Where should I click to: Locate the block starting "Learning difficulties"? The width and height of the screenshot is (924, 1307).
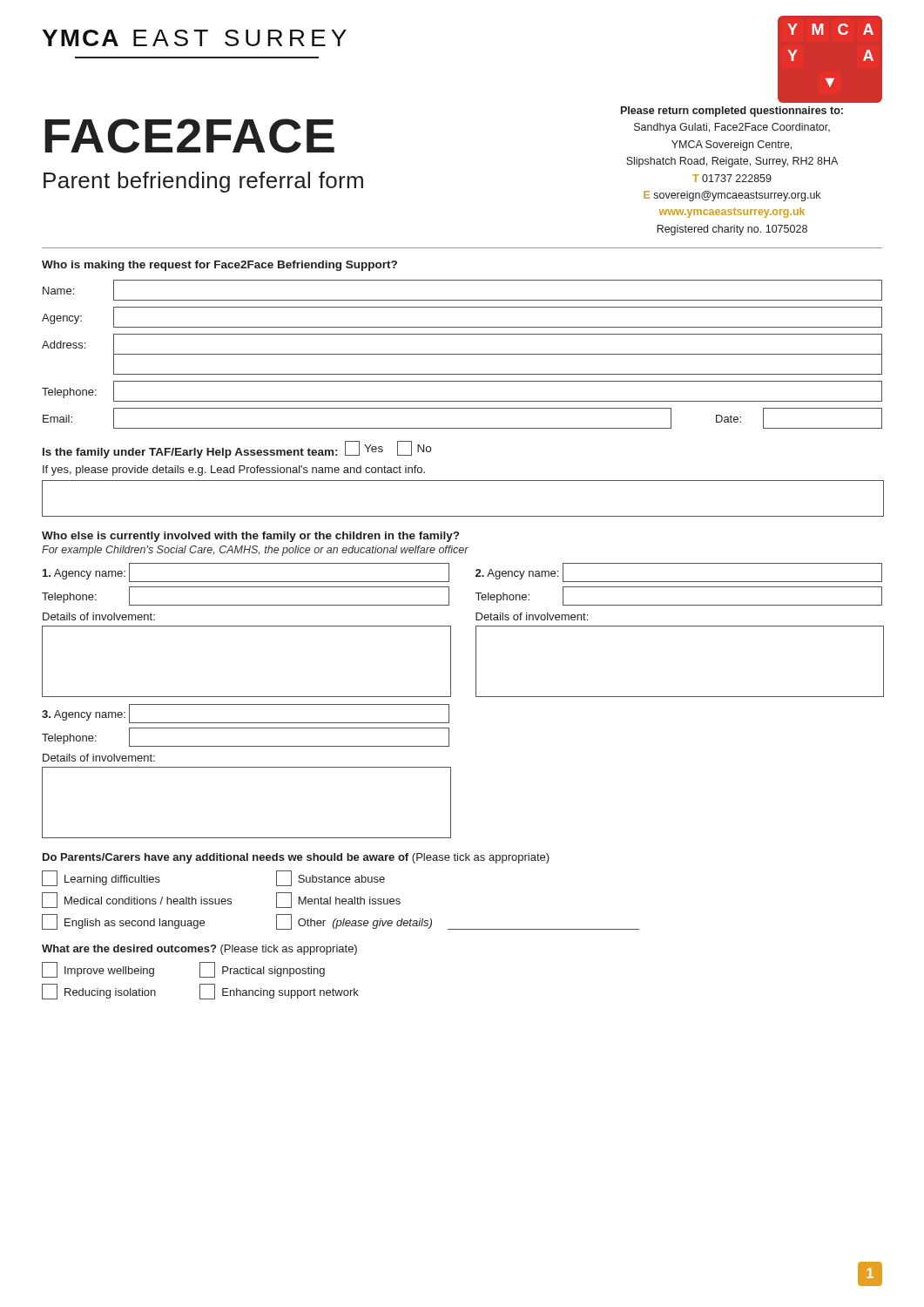point(101,878)
